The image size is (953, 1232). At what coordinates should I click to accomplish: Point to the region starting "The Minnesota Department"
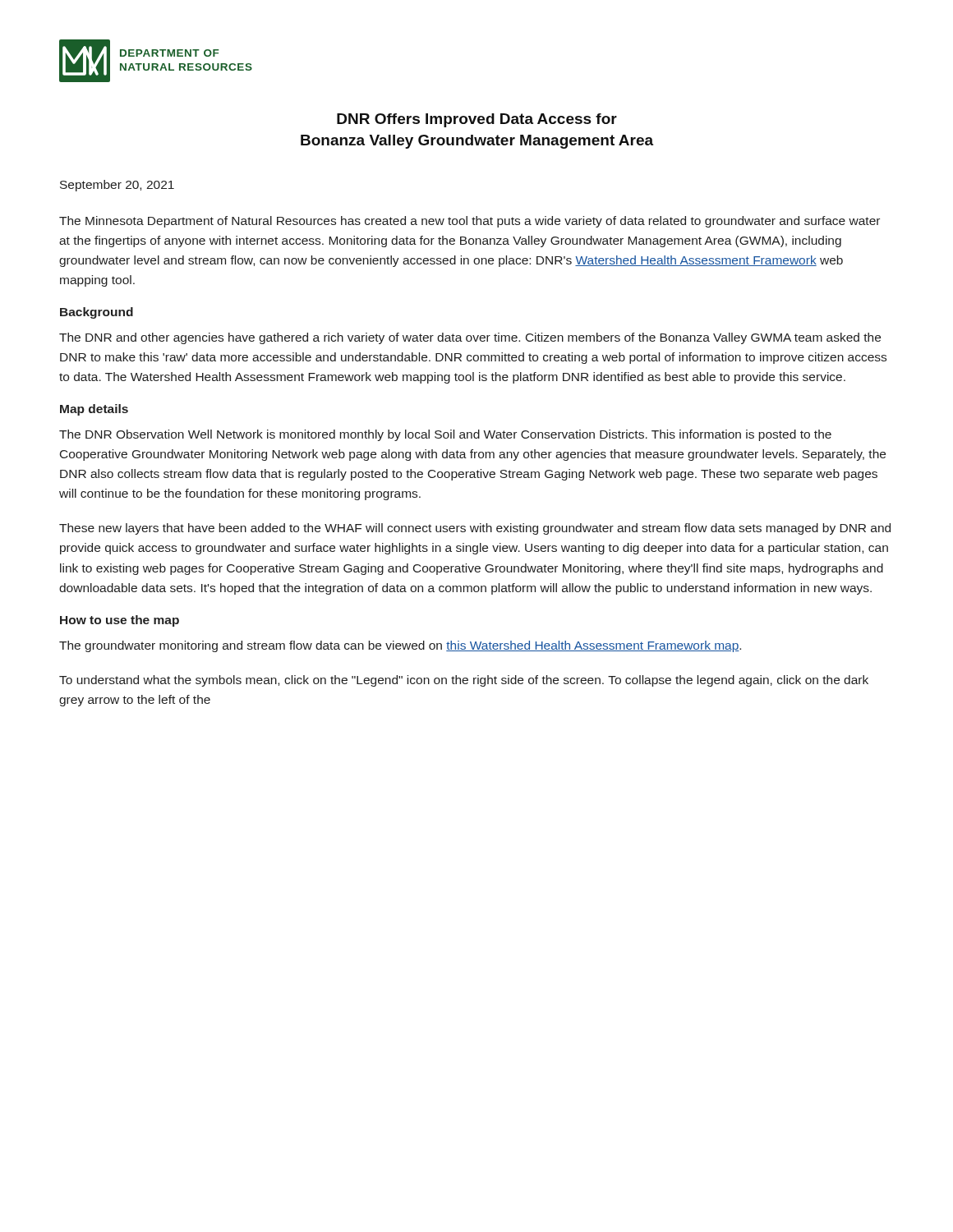[470, 250]
